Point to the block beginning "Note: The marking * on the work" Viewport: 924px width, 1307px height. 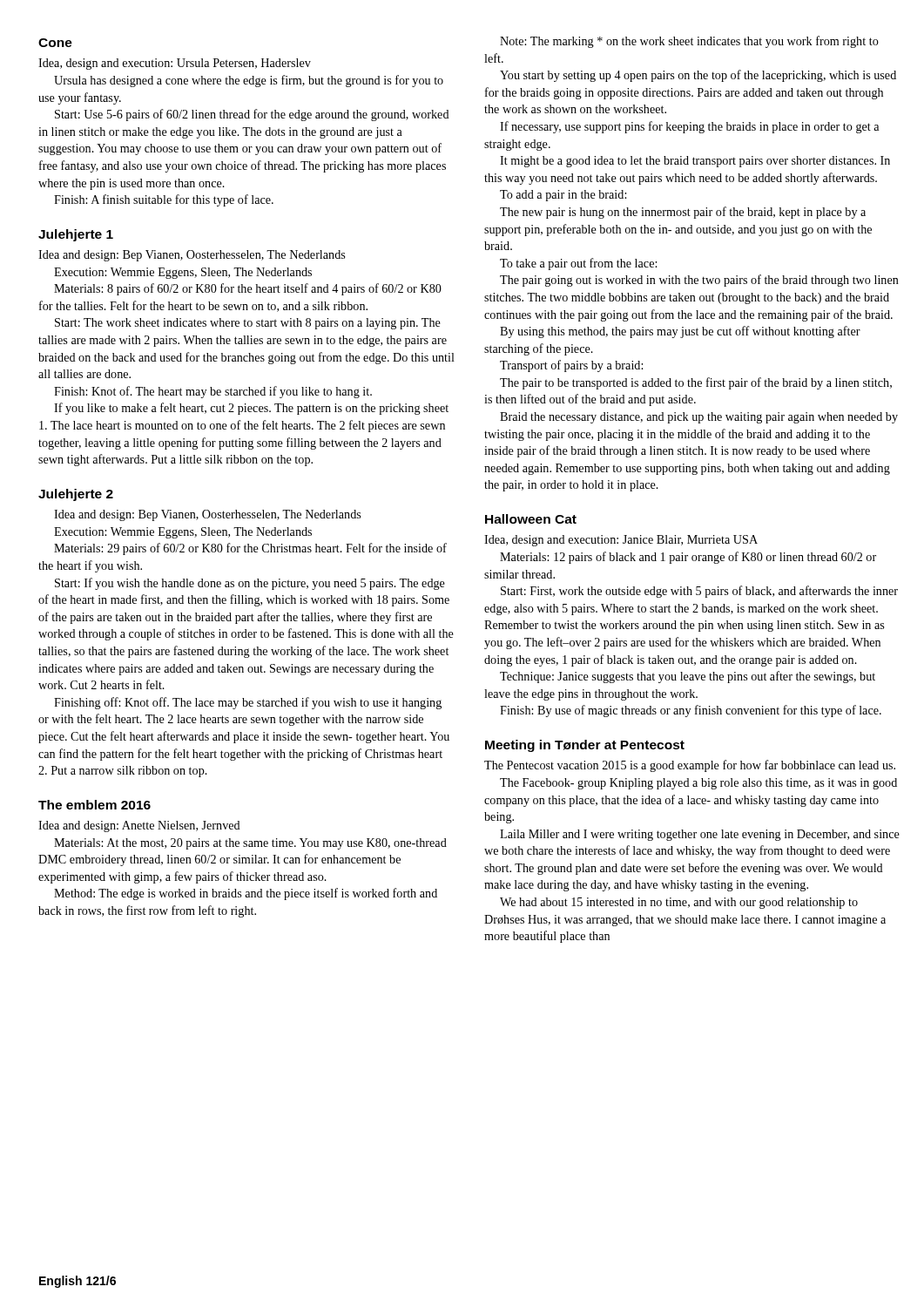point(692,264)
